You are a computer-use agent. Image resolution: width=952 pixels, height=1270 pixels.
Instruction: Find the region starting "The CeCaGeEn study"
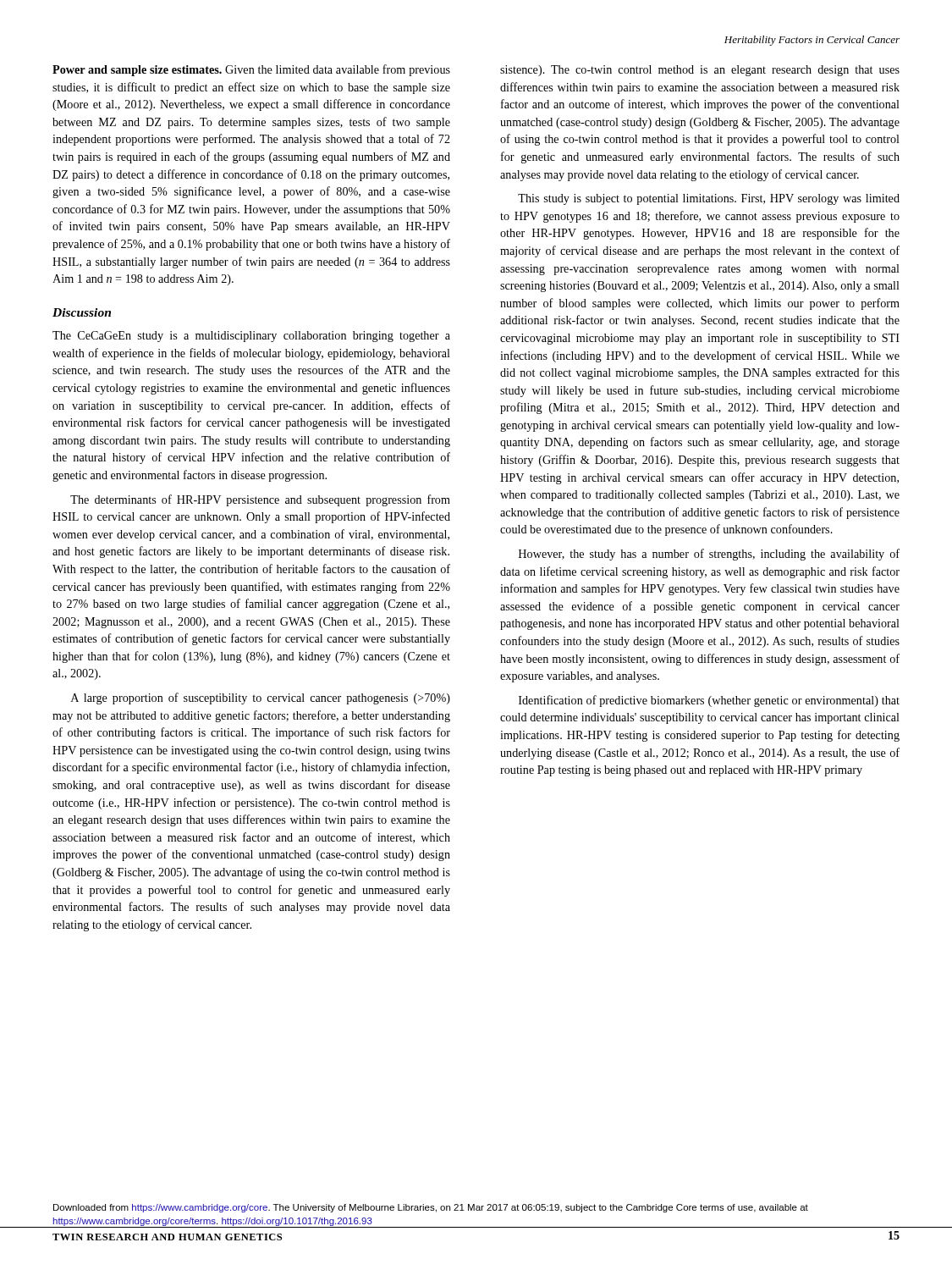coord(251,405)
